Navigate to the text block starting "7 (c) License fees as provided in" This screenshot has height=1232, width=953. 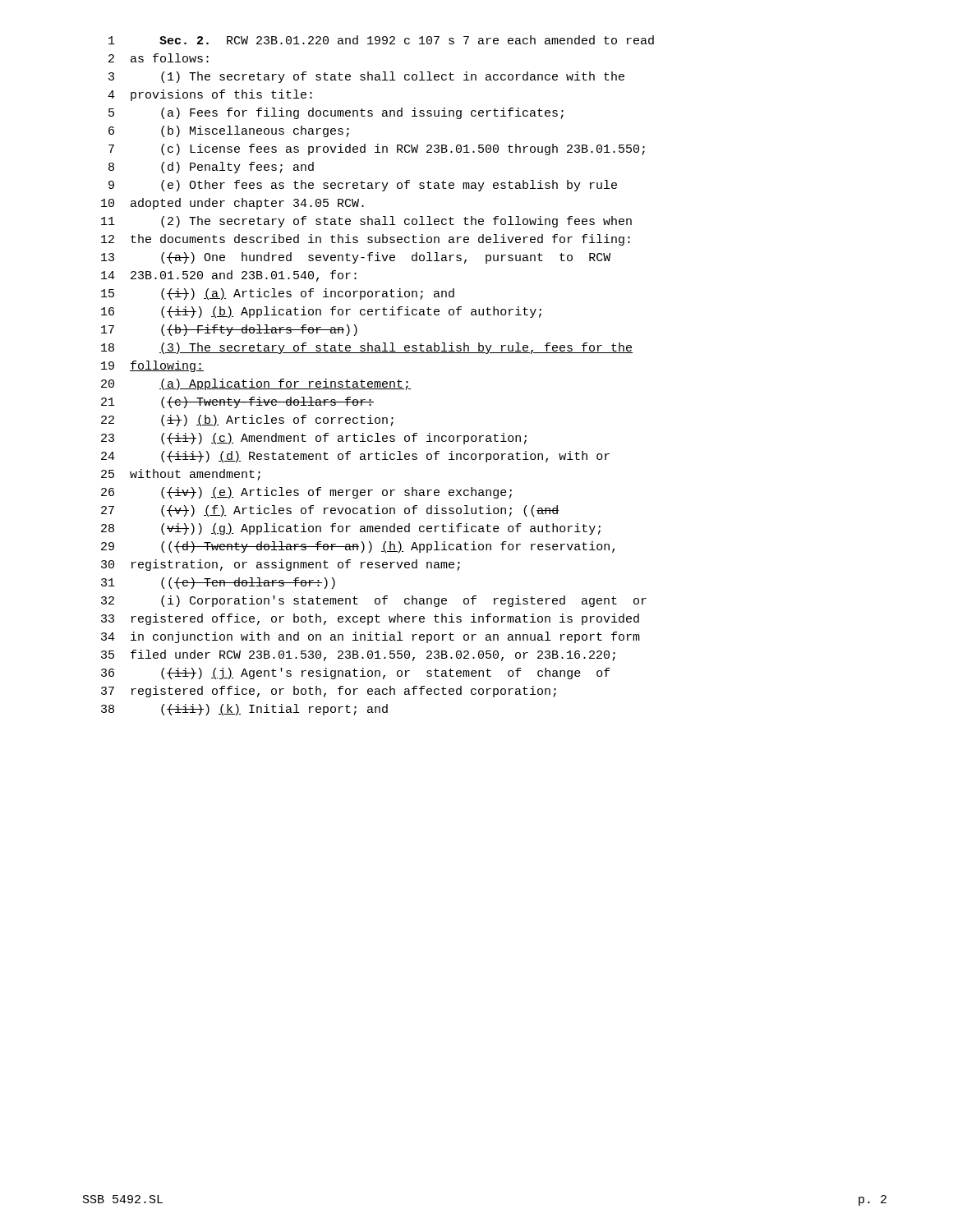coord(485,150)
